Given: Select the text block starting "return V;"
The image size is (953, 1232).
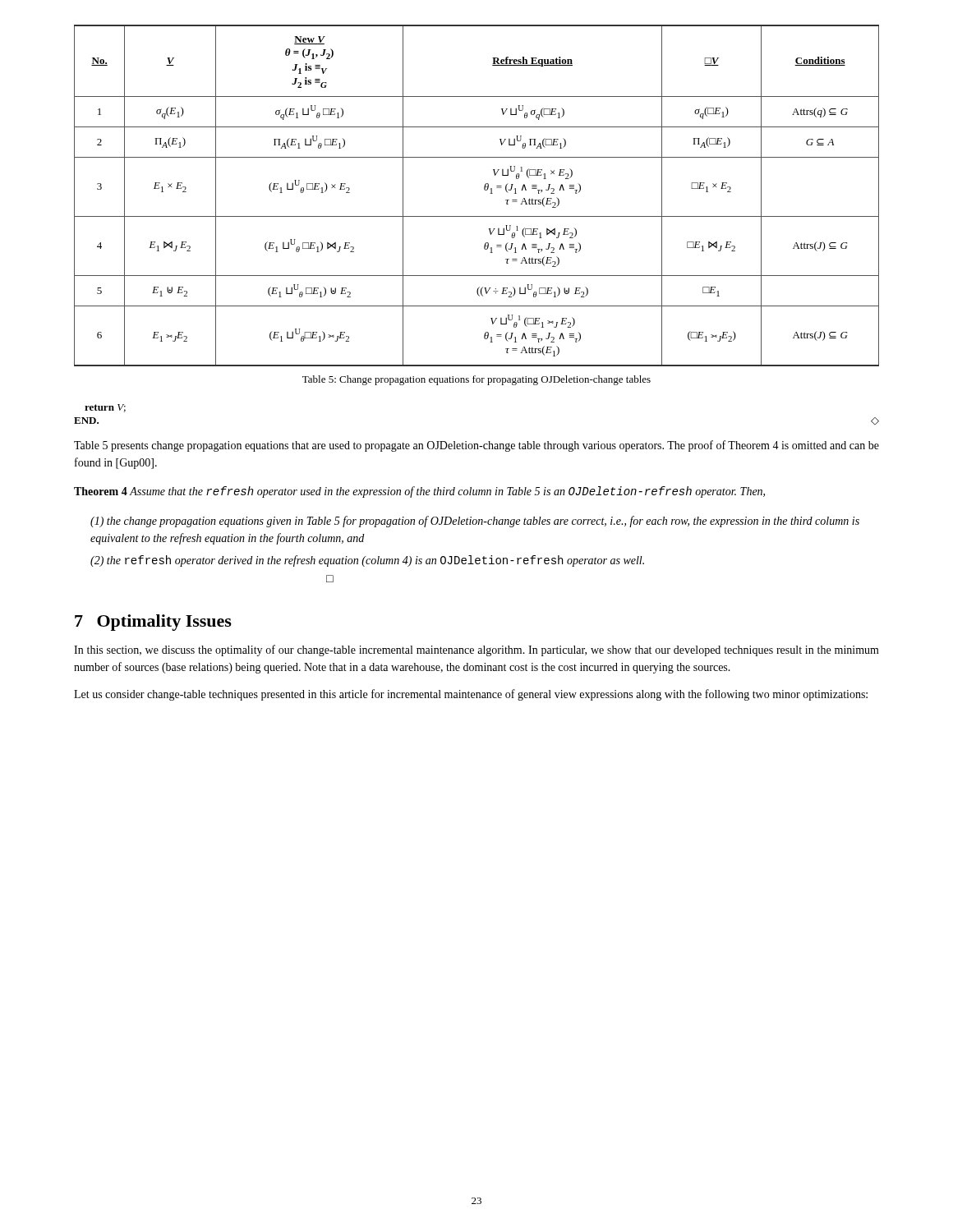Looking at the screenshot, I should click(x=100, y=407).
